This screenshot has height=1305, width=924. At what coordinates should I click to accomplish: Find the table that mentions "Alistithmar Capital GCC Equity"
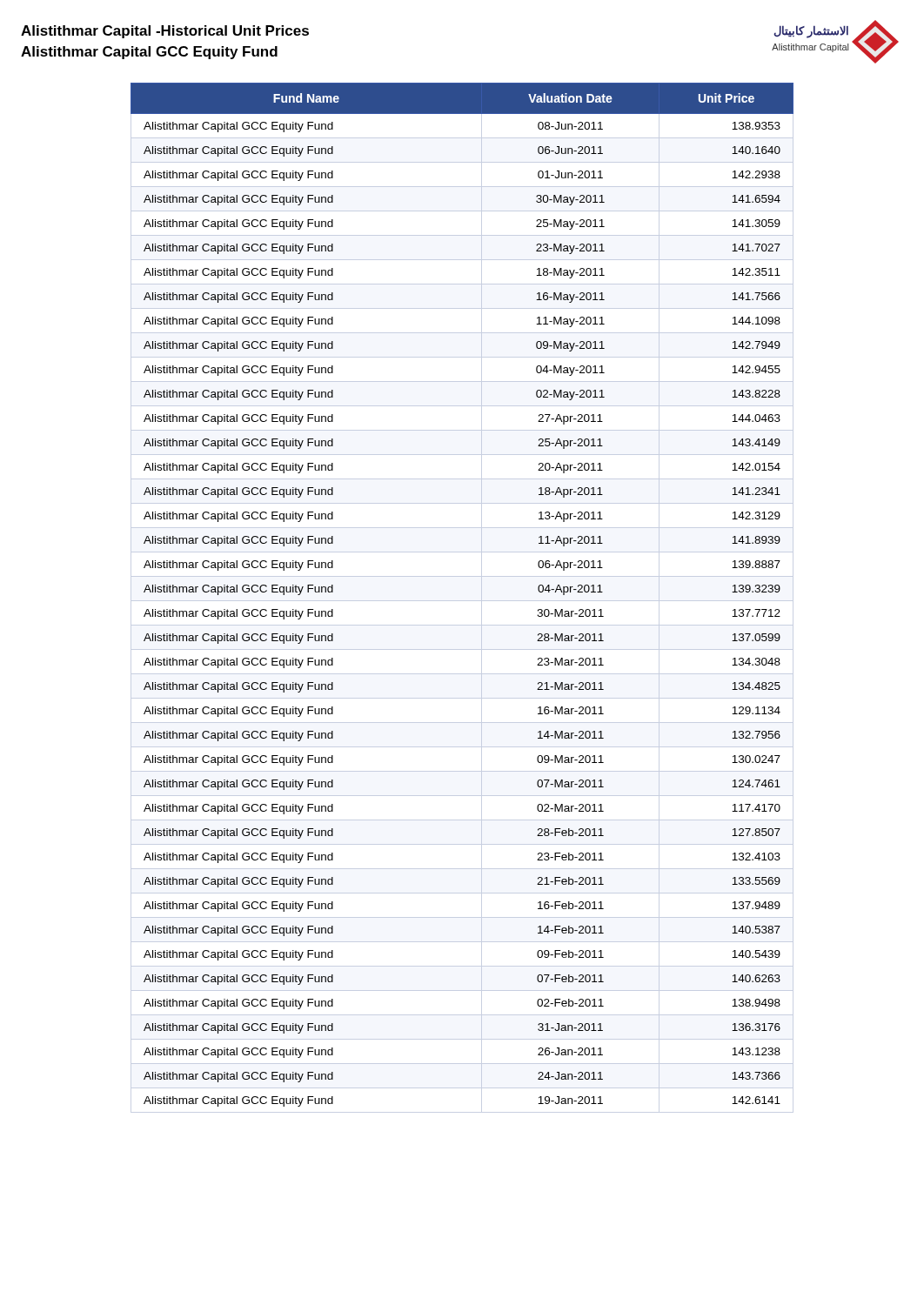tap(462, 598)
